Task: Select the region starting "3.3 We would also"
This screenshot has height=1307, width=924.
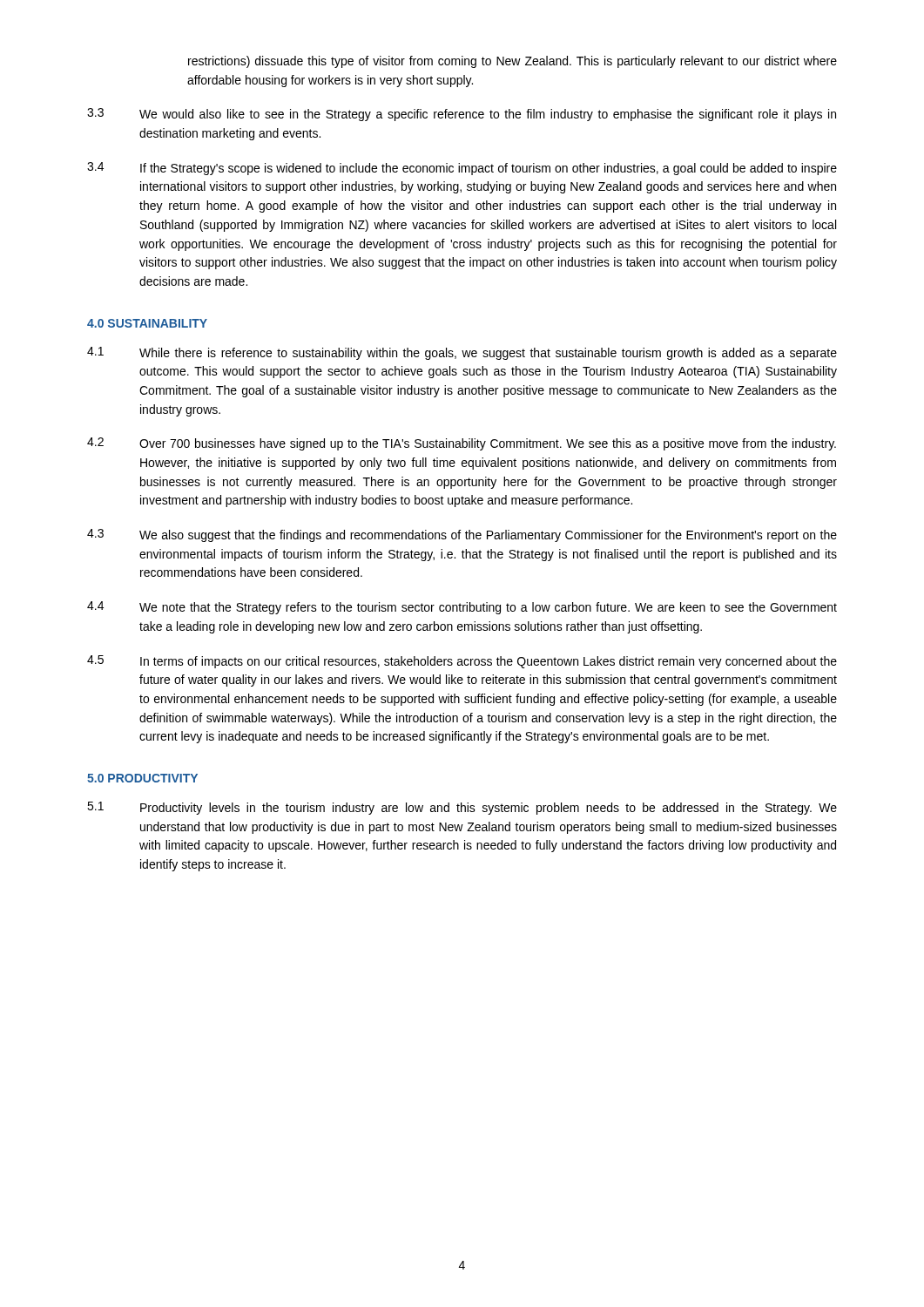Action: coord(462,125)
